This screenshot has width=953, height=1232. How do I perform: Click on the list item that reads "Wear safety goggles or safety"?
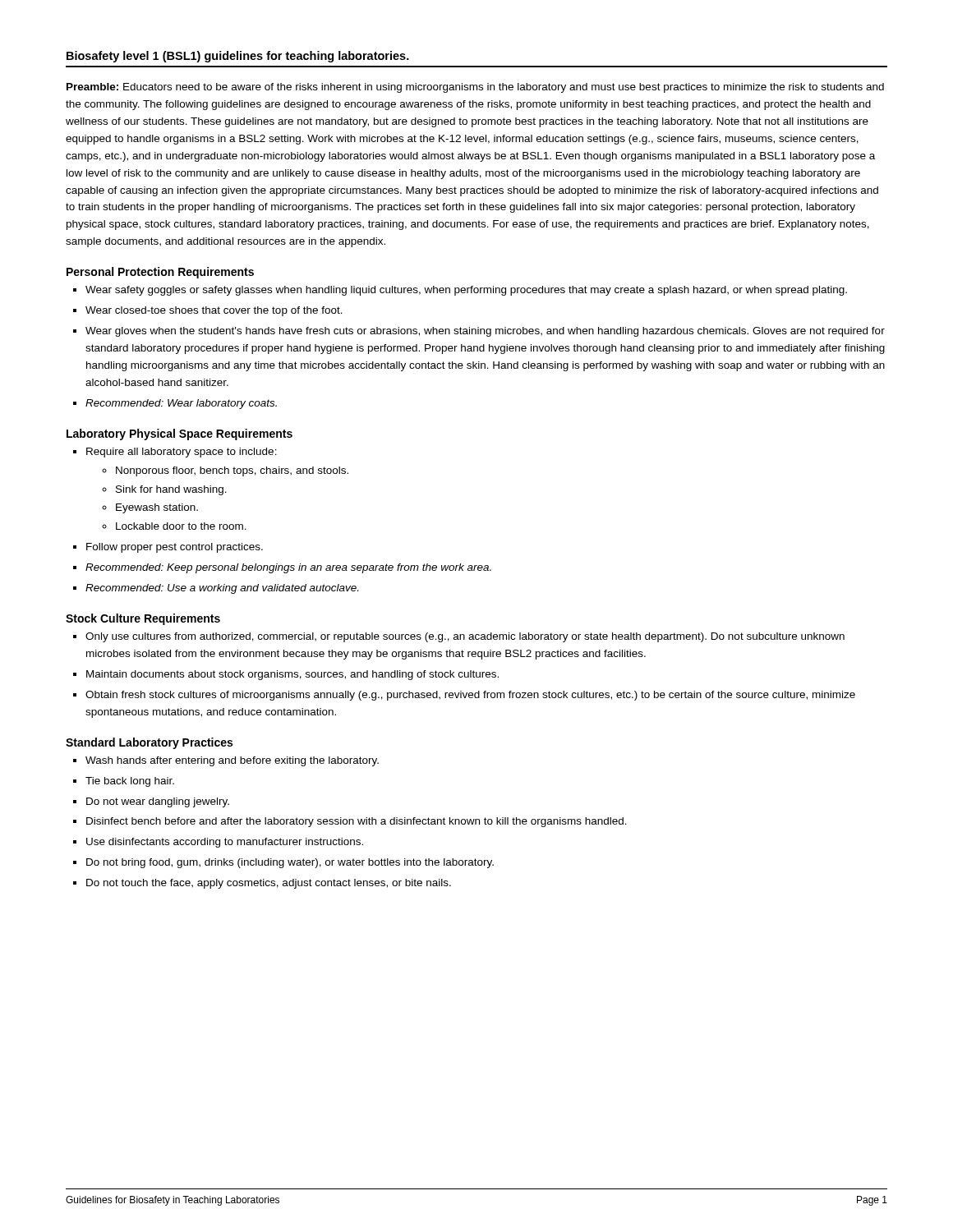coord(486,291)
